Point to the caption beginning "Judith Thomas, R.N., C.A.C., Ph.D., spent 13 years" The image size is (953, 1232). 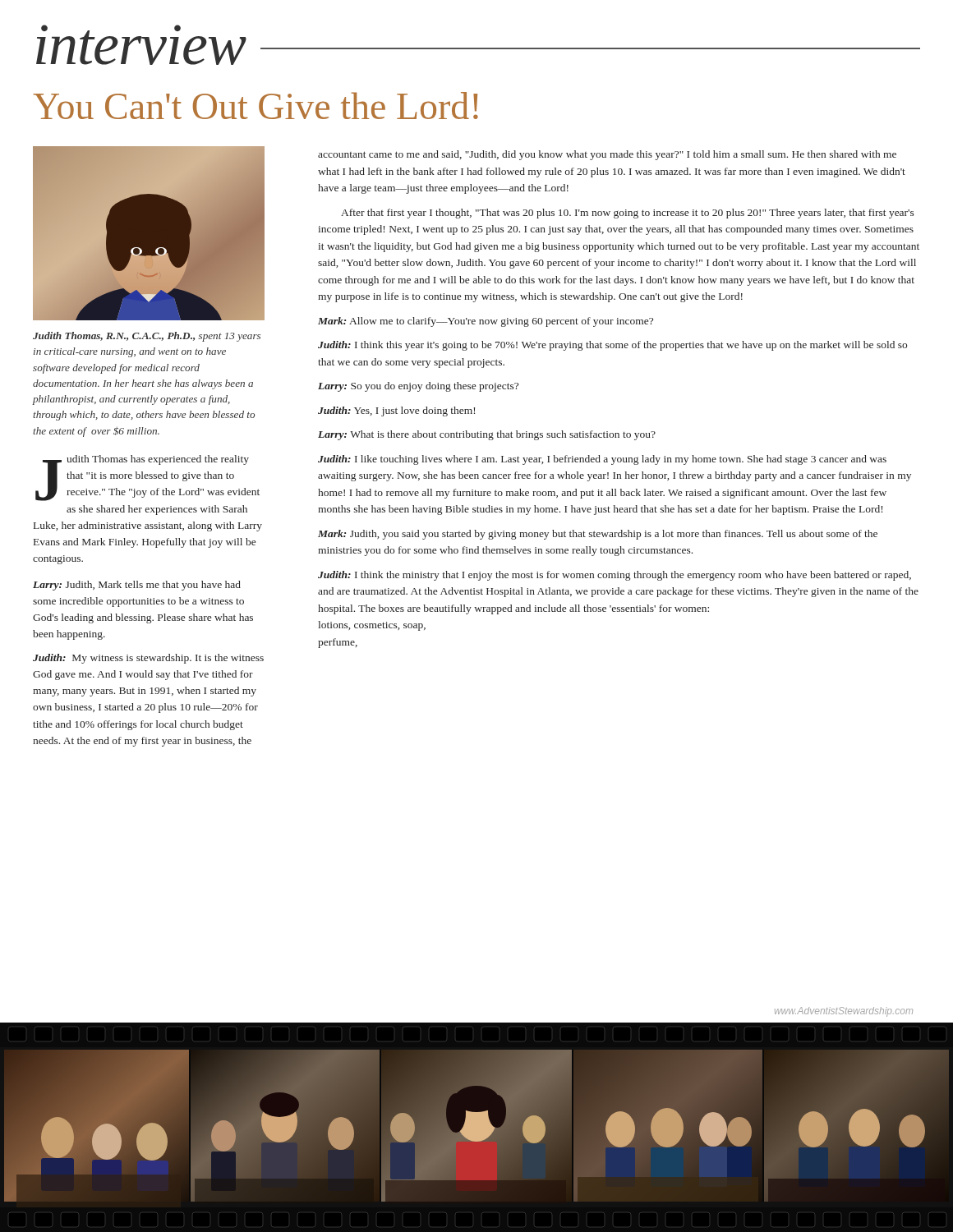point(147,383)
